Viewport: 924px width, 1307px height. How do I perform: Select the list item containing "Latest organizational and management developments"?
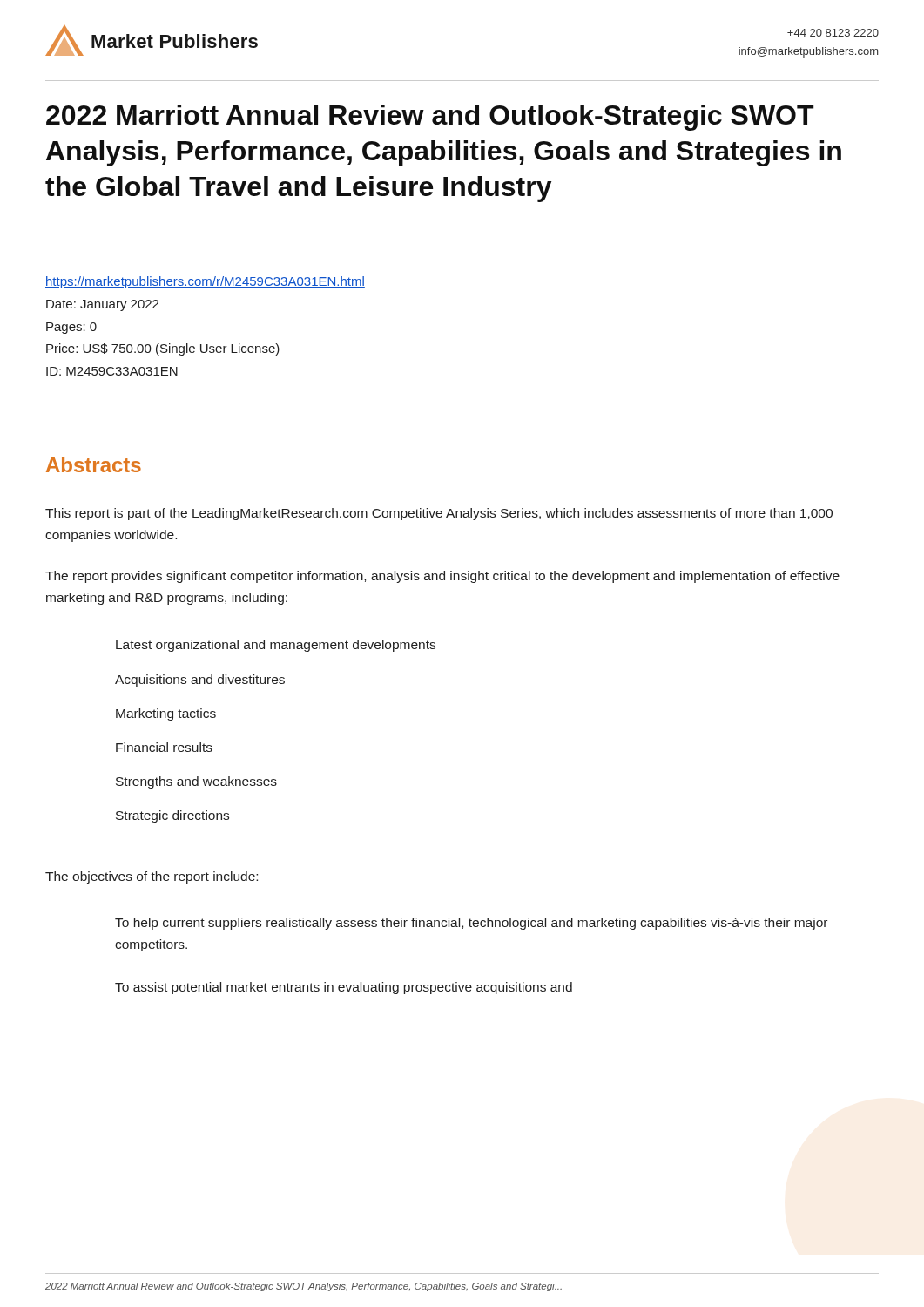coord(276,645)
